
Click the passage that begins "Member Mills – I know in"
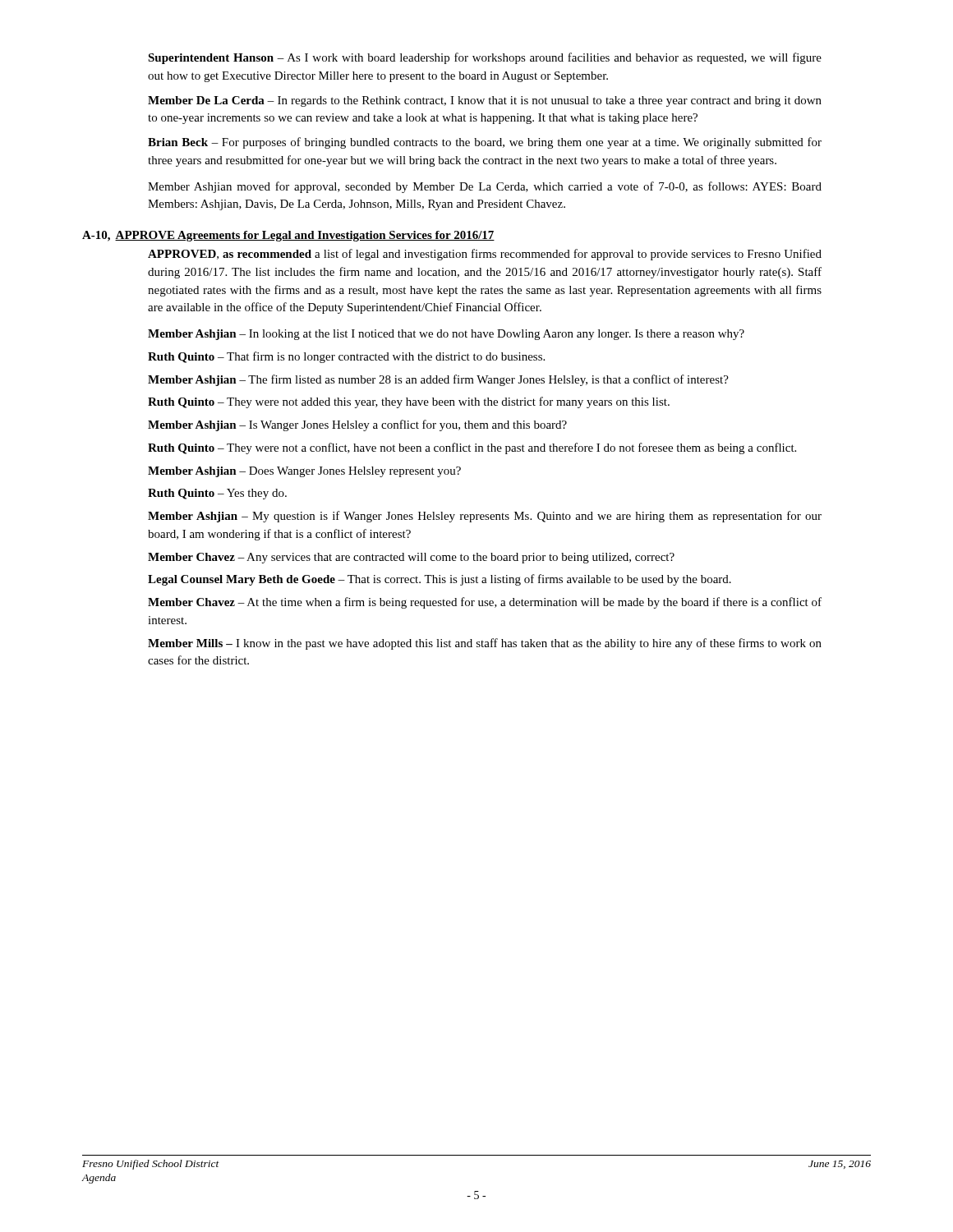click(x=485, y=652)
